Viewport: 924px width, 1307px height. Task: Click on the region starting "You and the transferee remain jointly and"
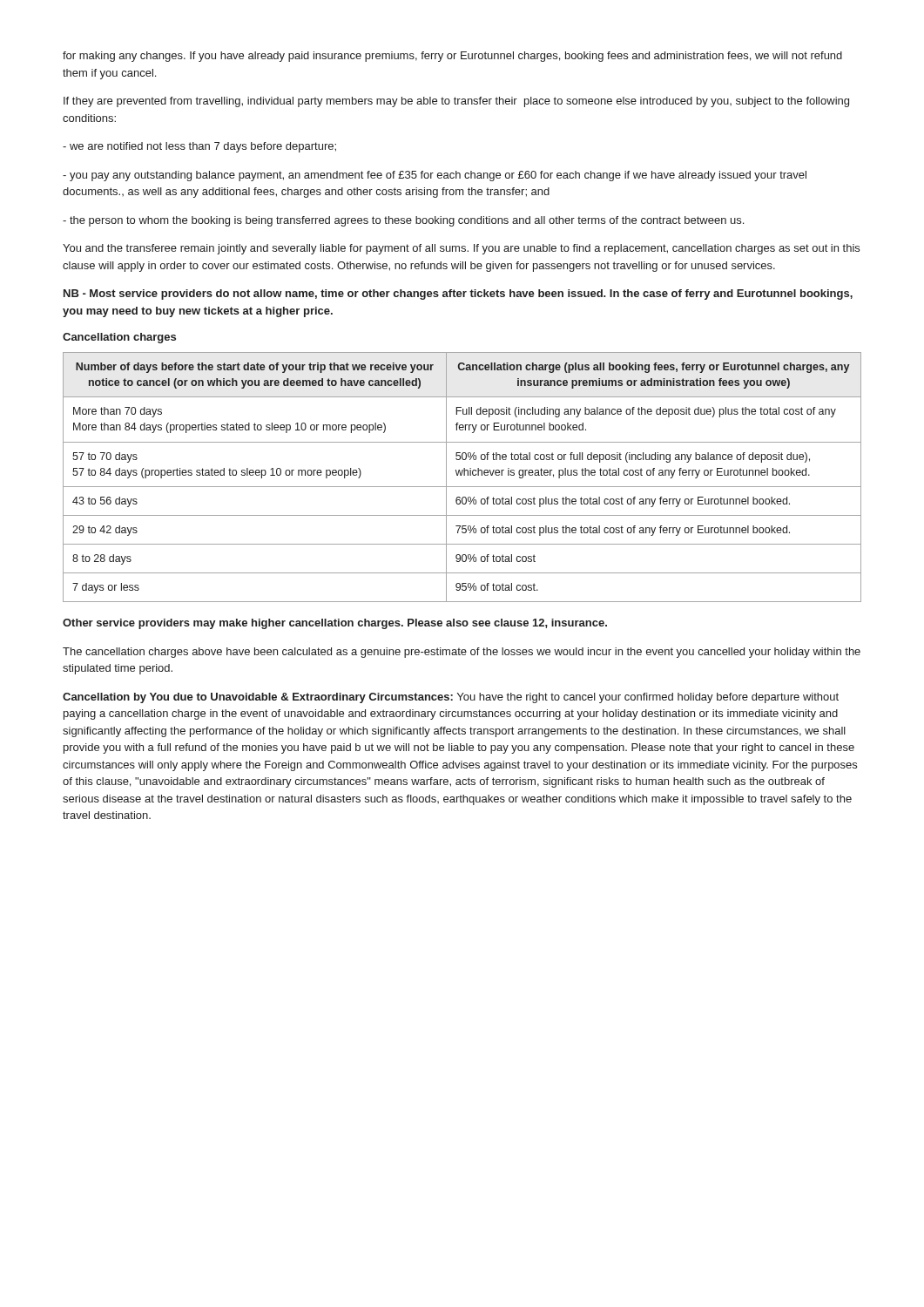[461, 256]
